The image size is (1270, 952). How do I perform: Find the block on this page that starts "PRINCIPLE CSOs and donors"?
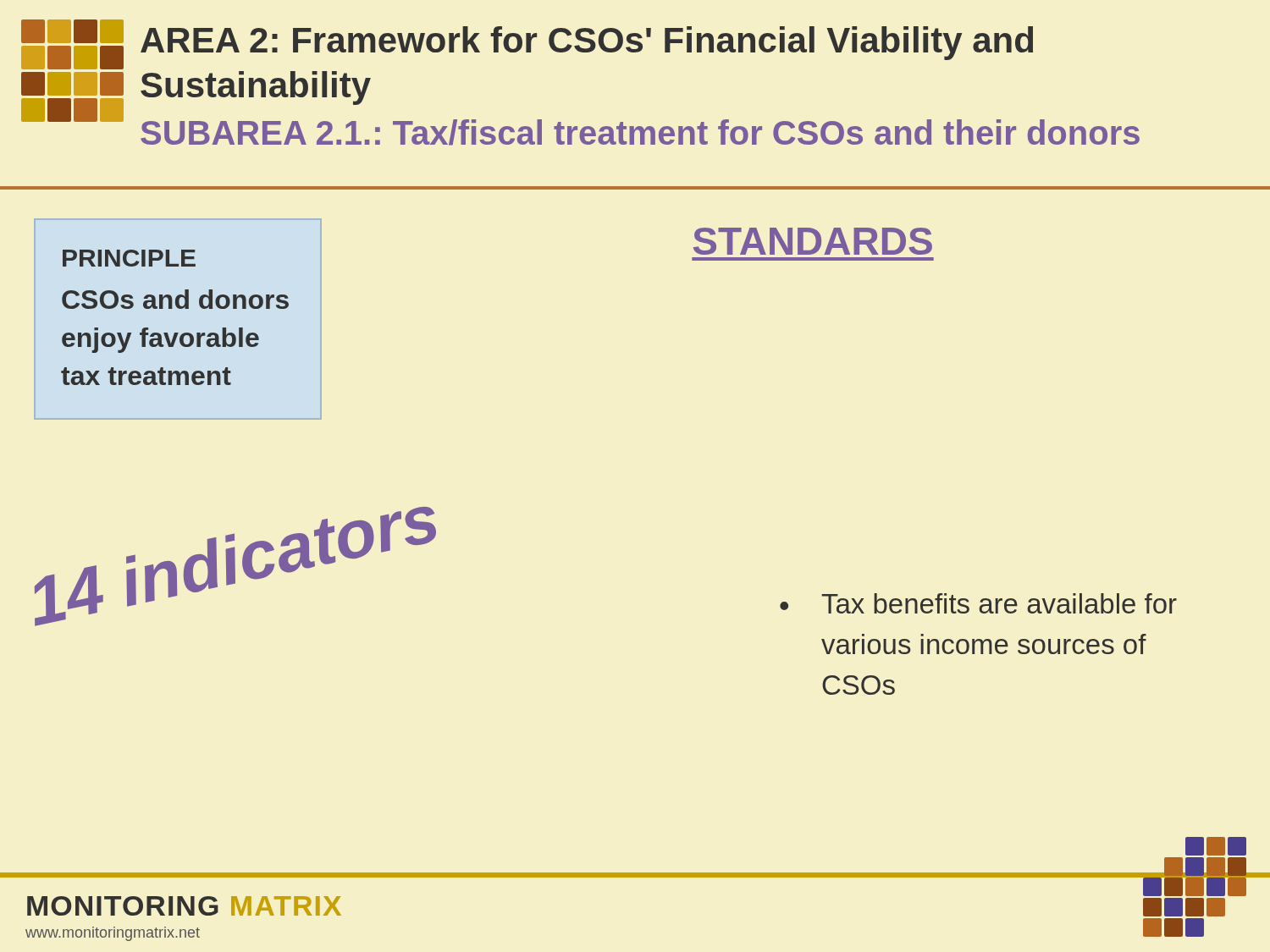tap(178, 319)
